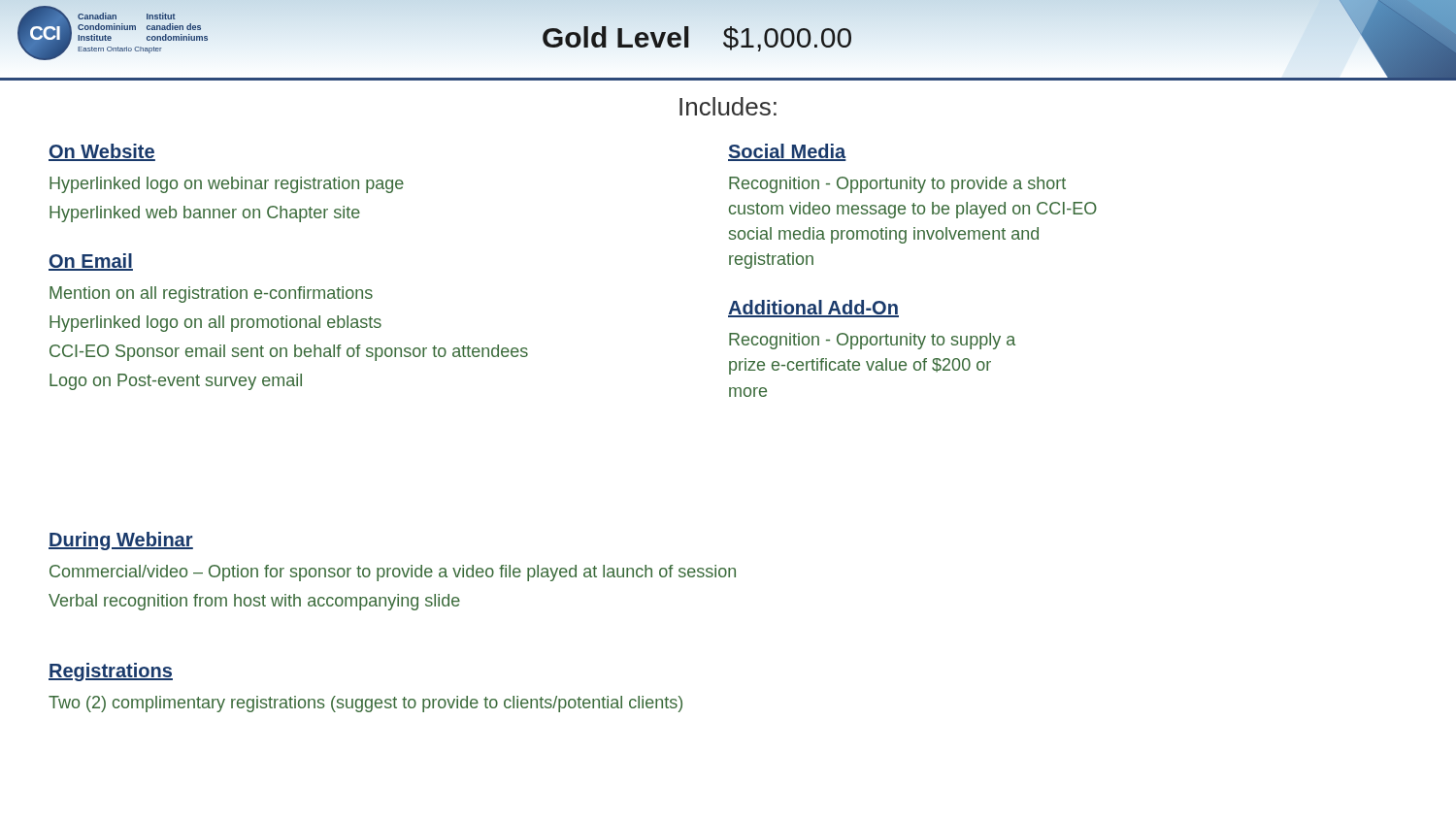1456x819 pixels.
Task: Select the region starting "On Email"
Action: tap(91, 261)
